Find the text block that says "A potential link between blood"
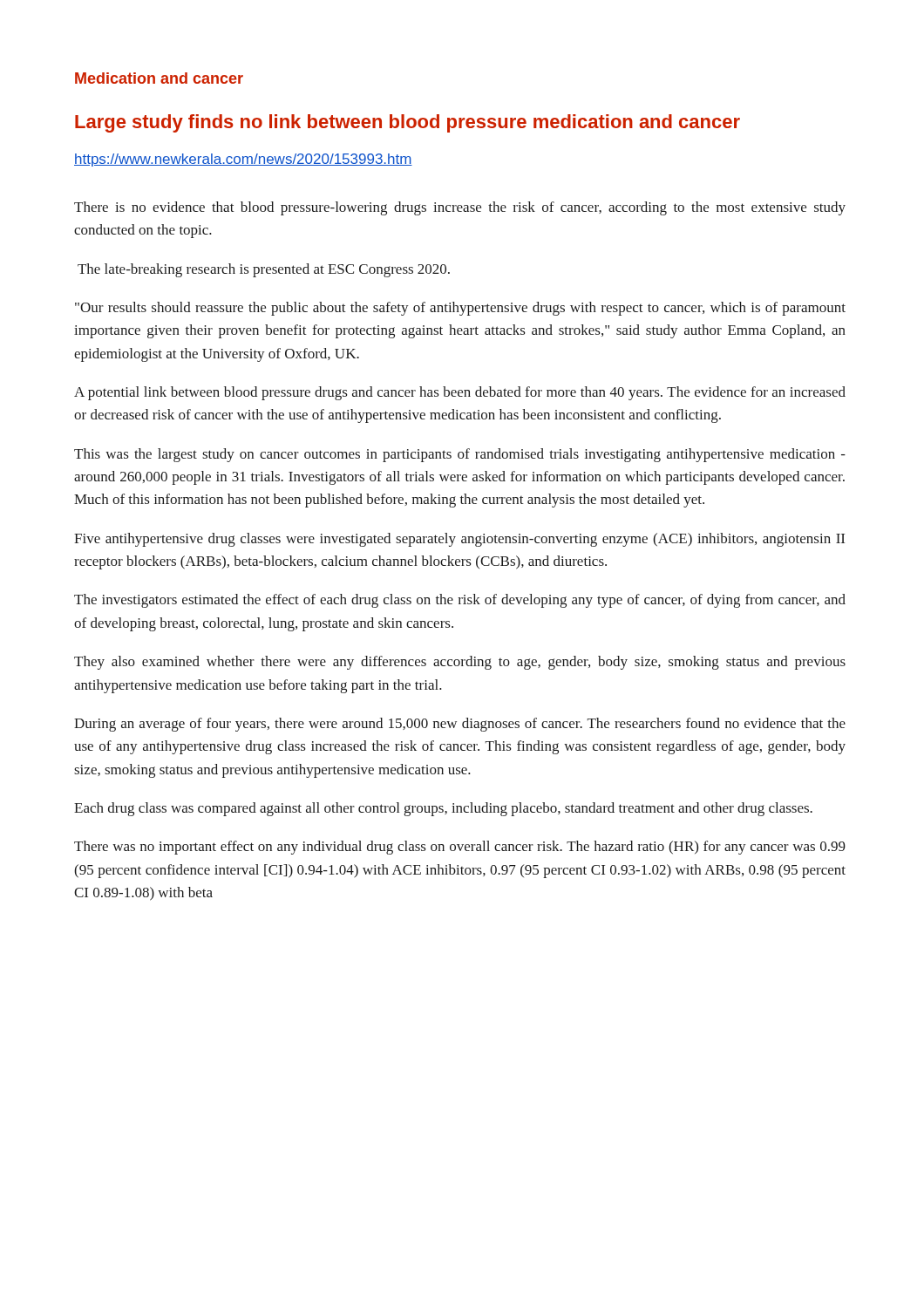This screenshot has width=924, height=1308. pyautogui.click(x=460, y=404)
